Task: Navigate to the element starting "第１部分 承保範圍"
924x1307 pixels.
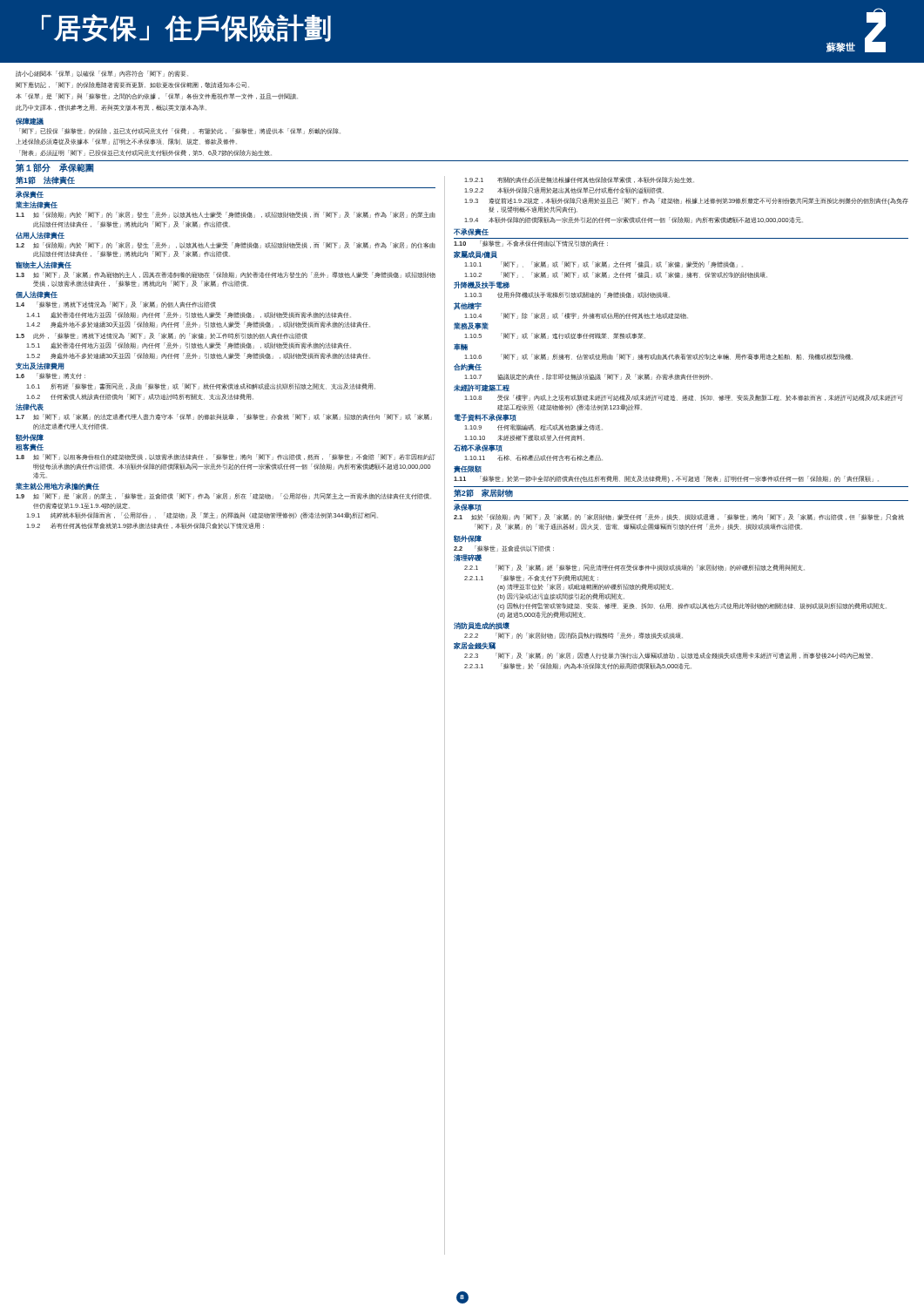Action: [55, 168]
